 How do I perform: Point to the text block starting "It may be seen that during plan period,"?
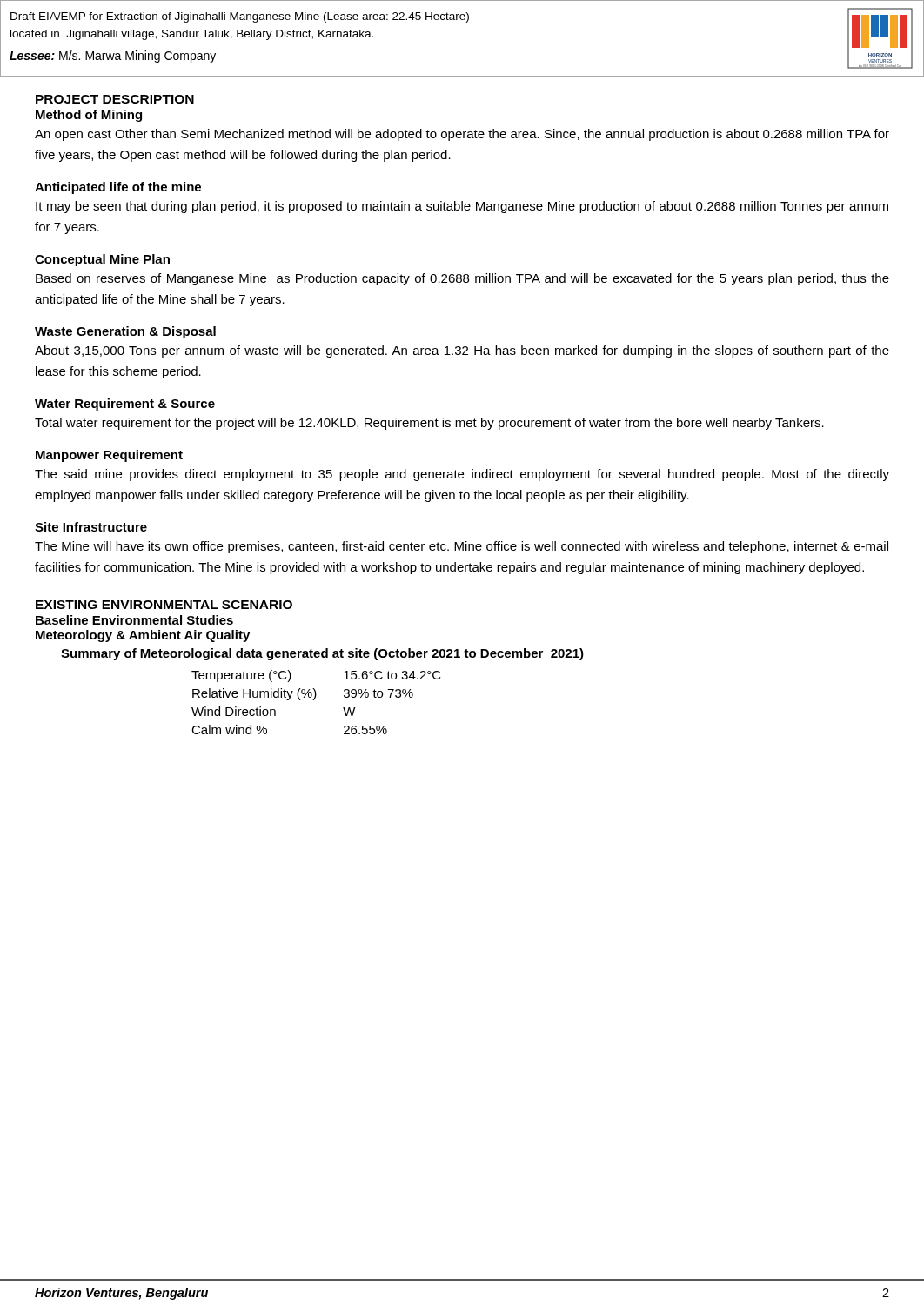(462, 217)
